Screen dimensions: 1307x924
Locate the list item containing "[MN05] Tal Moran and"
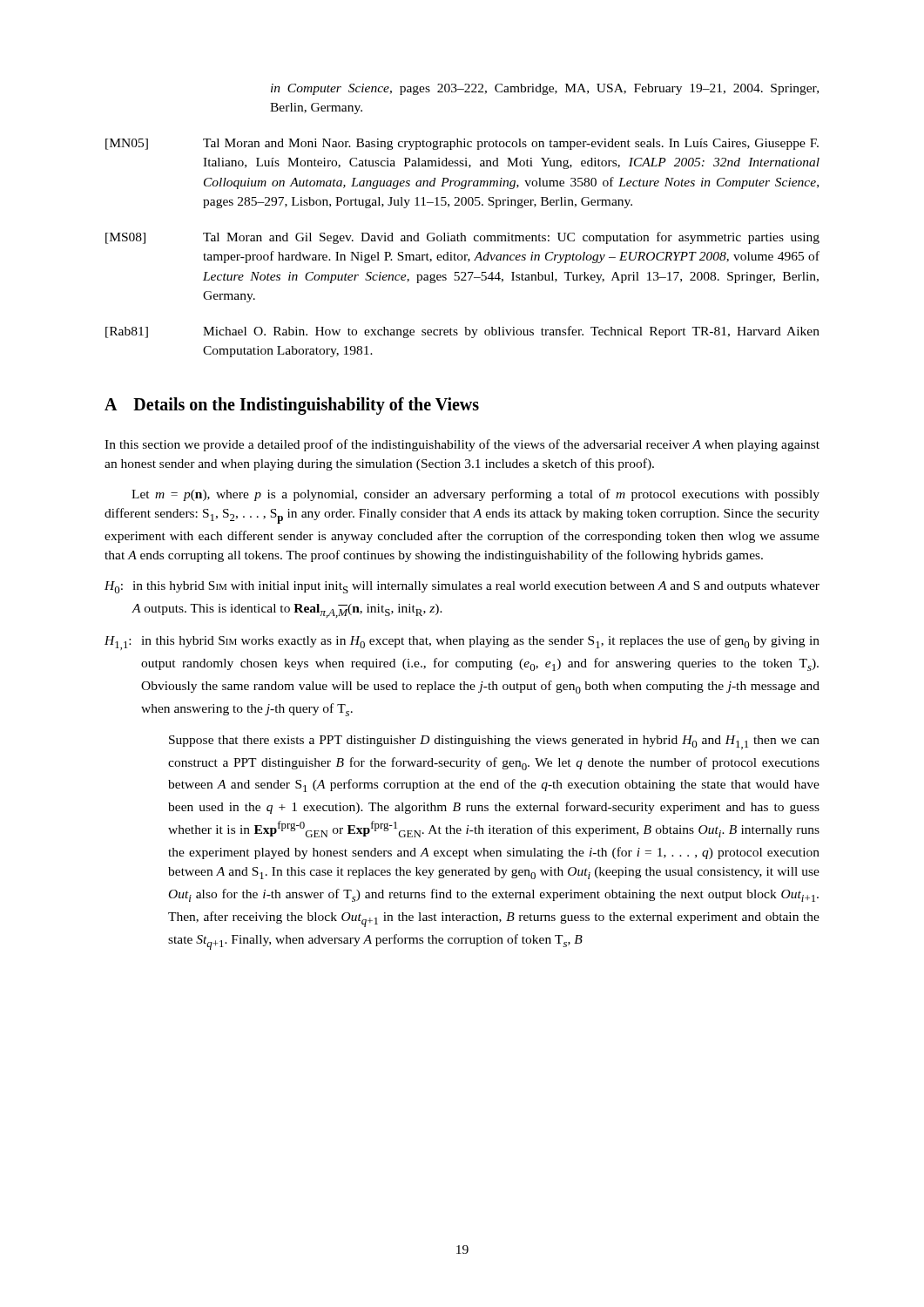pyautogui.click(x=462, y=172)
